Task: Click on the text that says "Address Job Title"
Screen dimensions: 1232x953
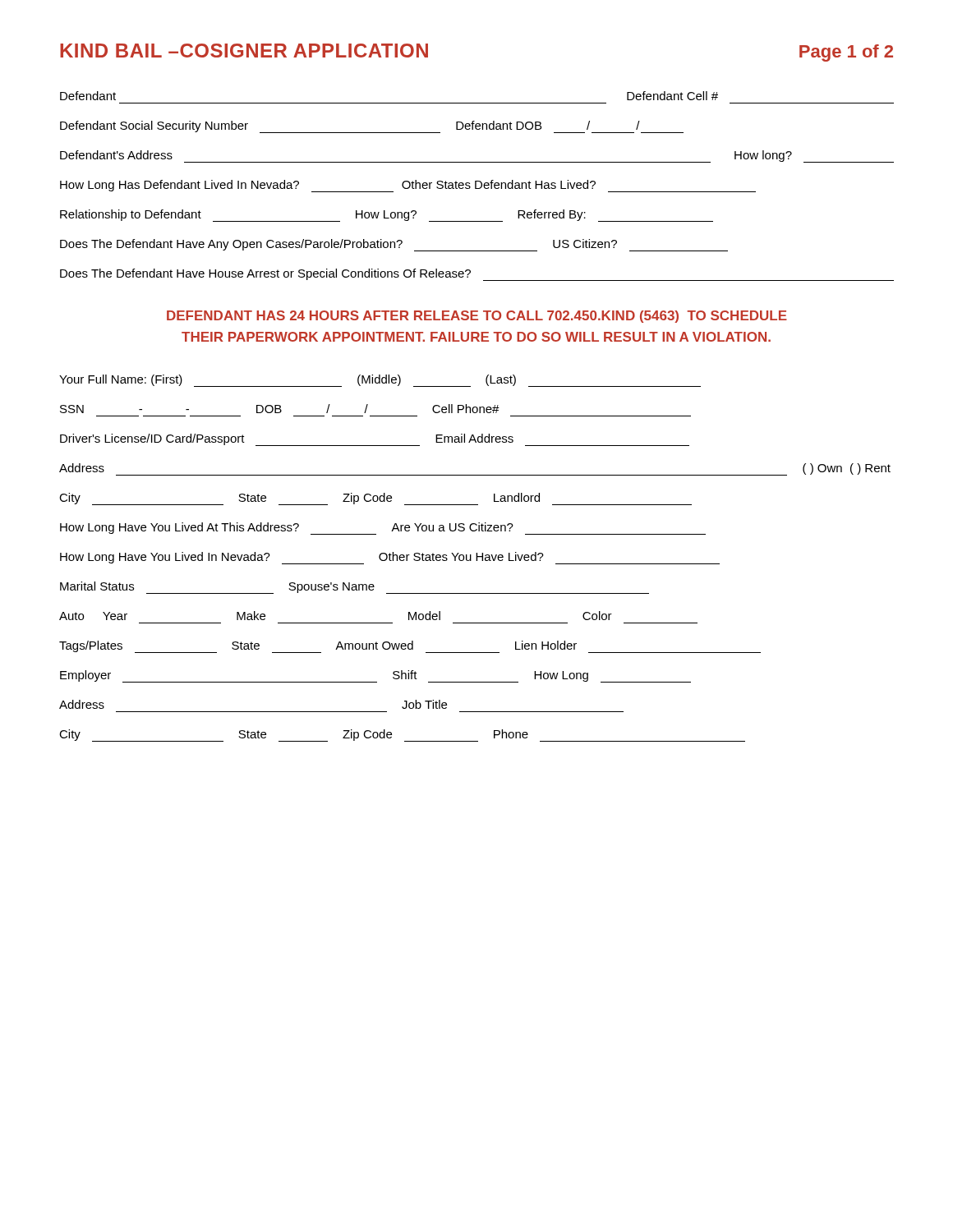Action: [x=341, y=705]
